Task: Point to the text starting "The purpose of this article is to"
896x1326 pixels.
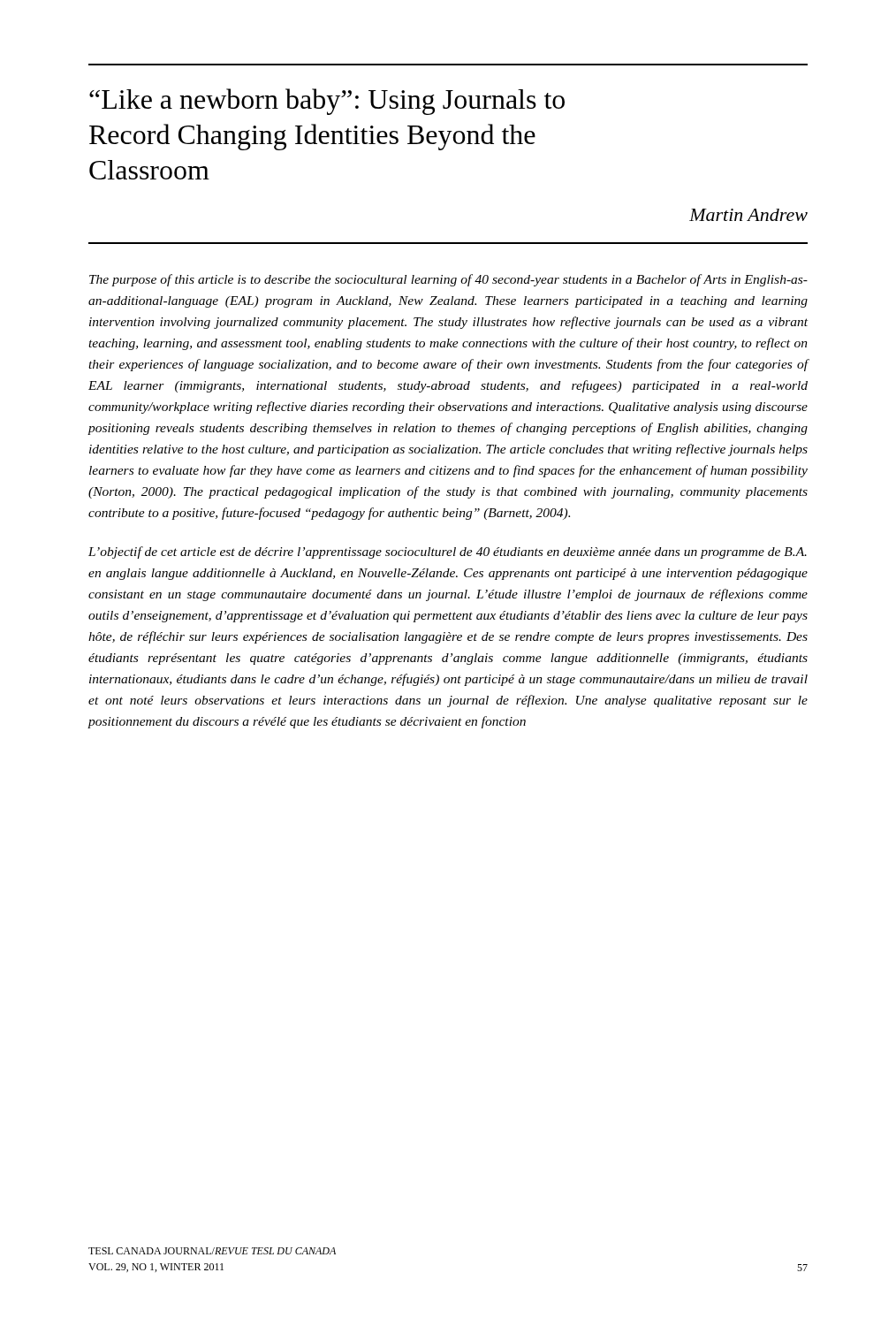Action: [x=448, y=500]
